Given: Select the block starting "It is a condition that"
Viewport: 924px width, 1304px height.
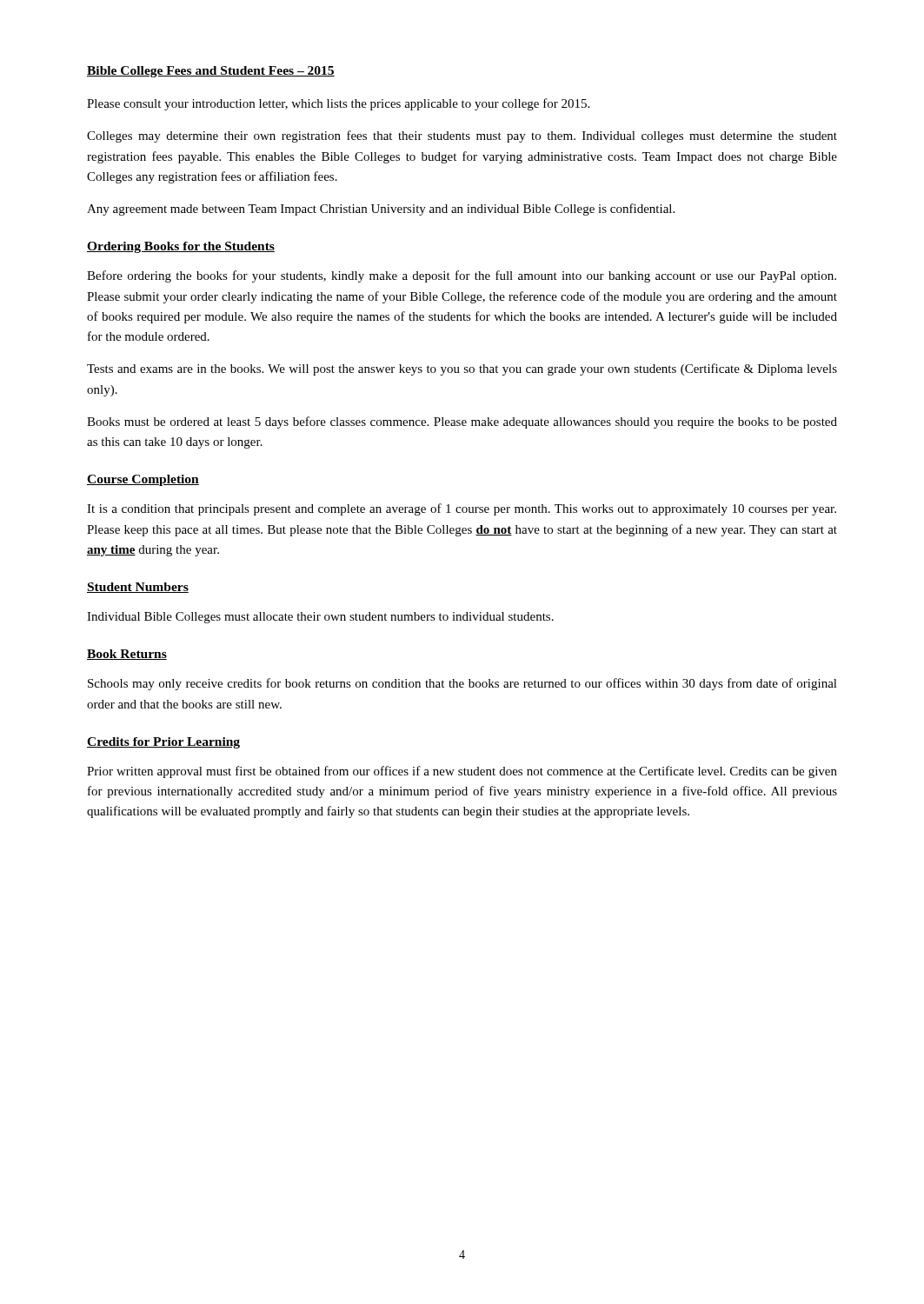Looking at the screenshot, I should pyautogui.click(x=462, y=529).
